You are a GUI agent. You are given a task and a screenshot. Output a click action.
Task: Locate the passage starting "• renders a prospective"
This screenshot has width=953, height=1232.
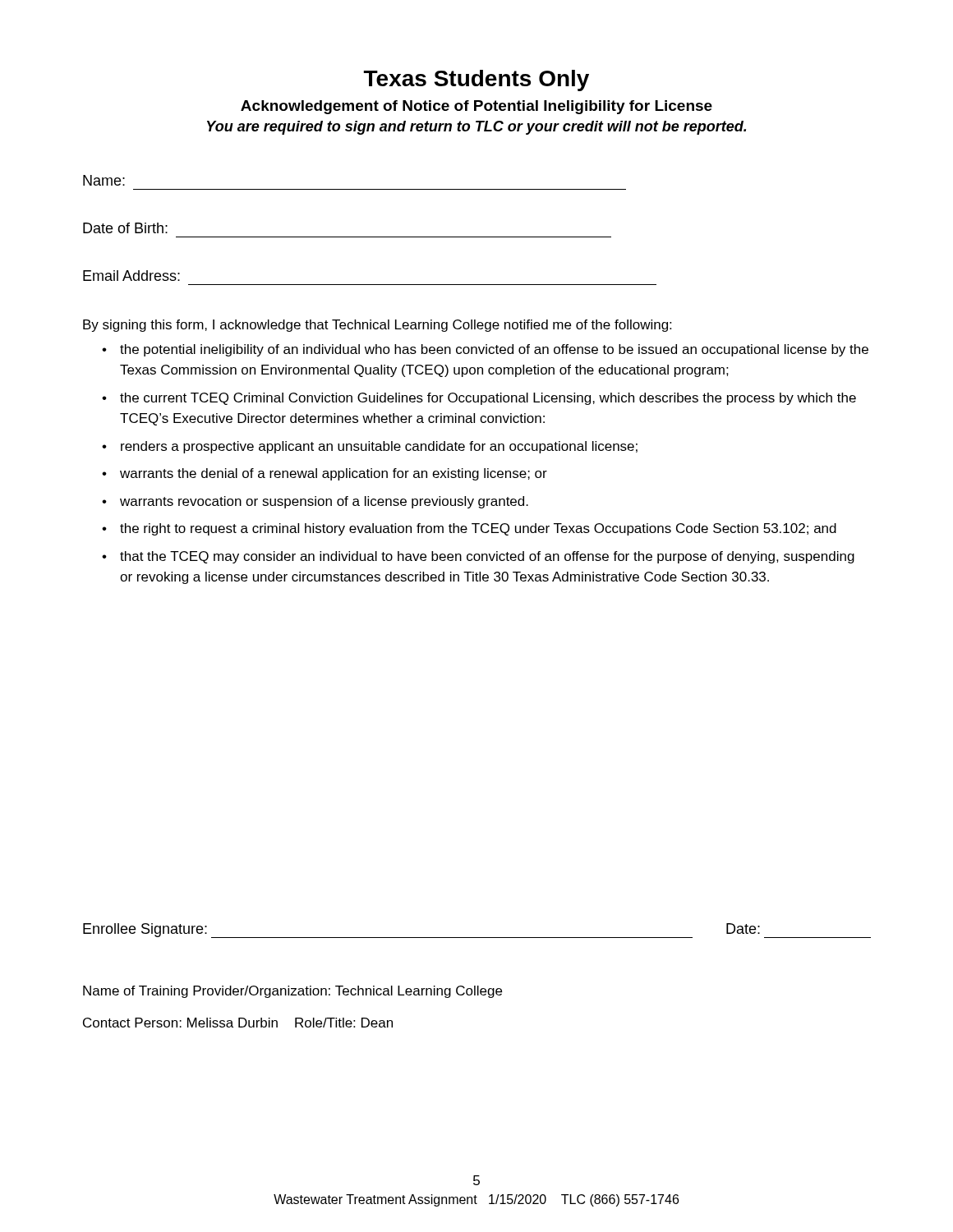(486, 446)
